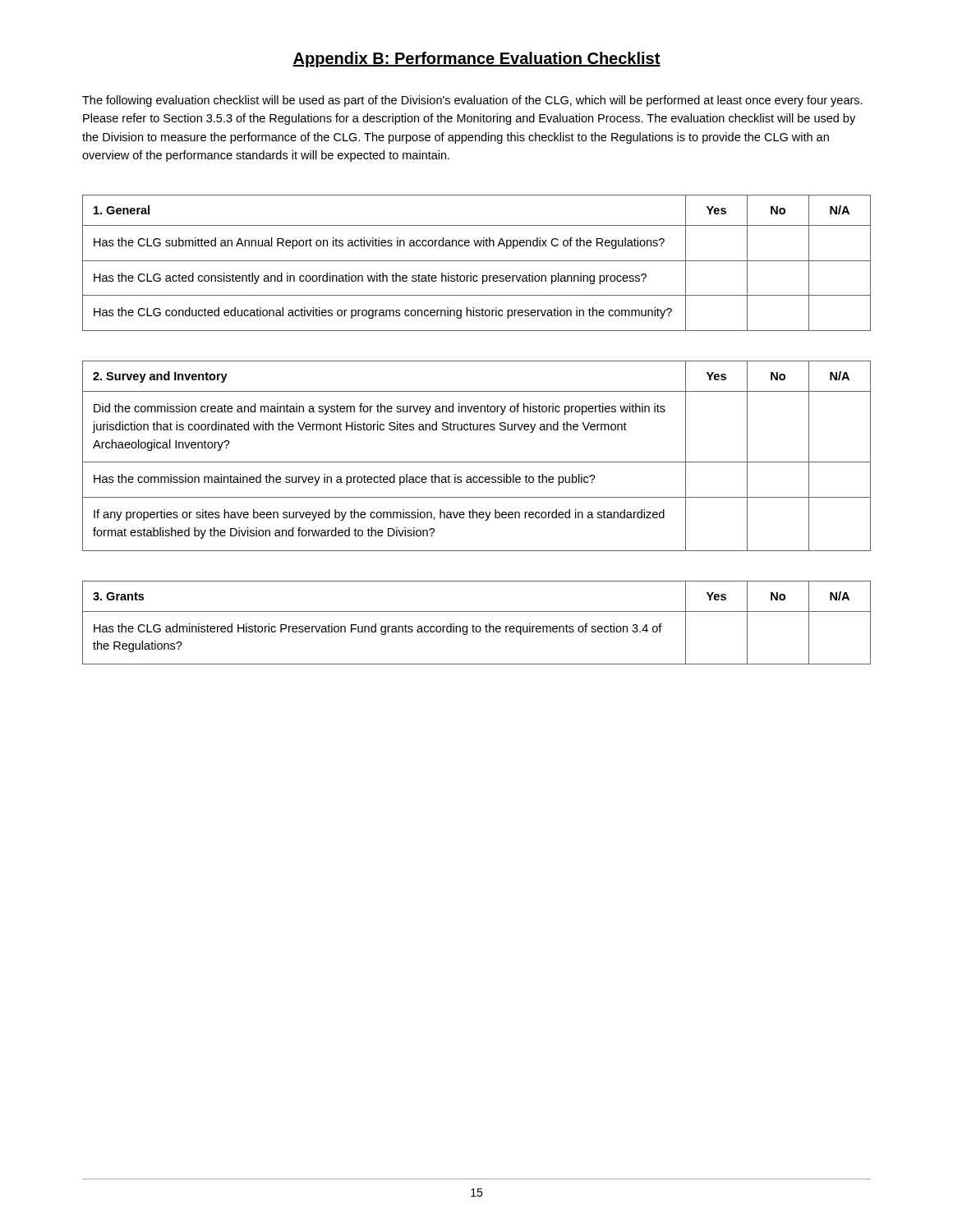Click on the table containing "Has the CLG administered Historic"
Image resolution: width=953 pixels, height=1232 pixels.
tap(476, 622)
